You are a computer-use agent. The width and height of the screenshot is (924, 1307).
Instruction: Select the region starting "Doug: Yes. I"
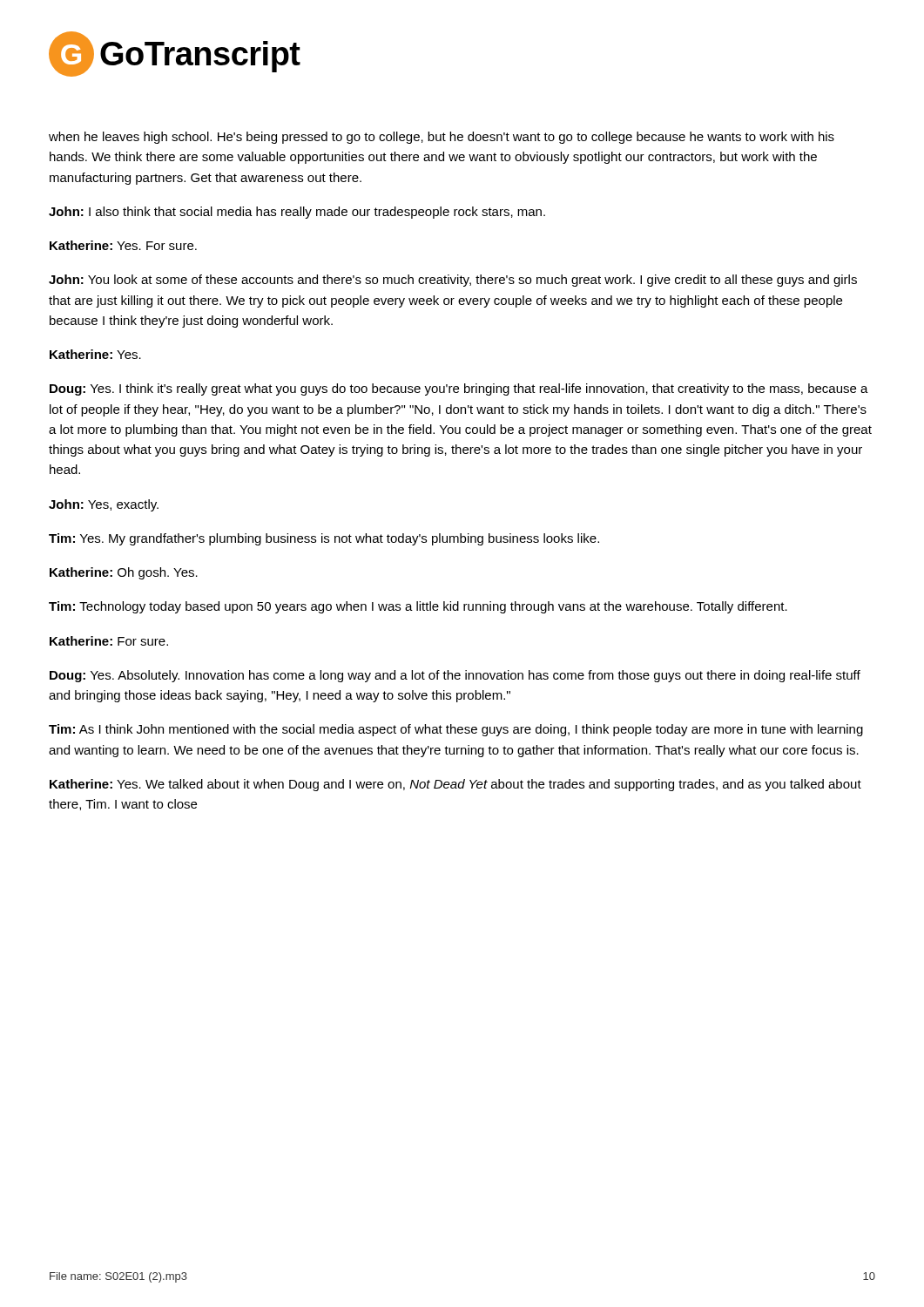[x=460, y=429]
